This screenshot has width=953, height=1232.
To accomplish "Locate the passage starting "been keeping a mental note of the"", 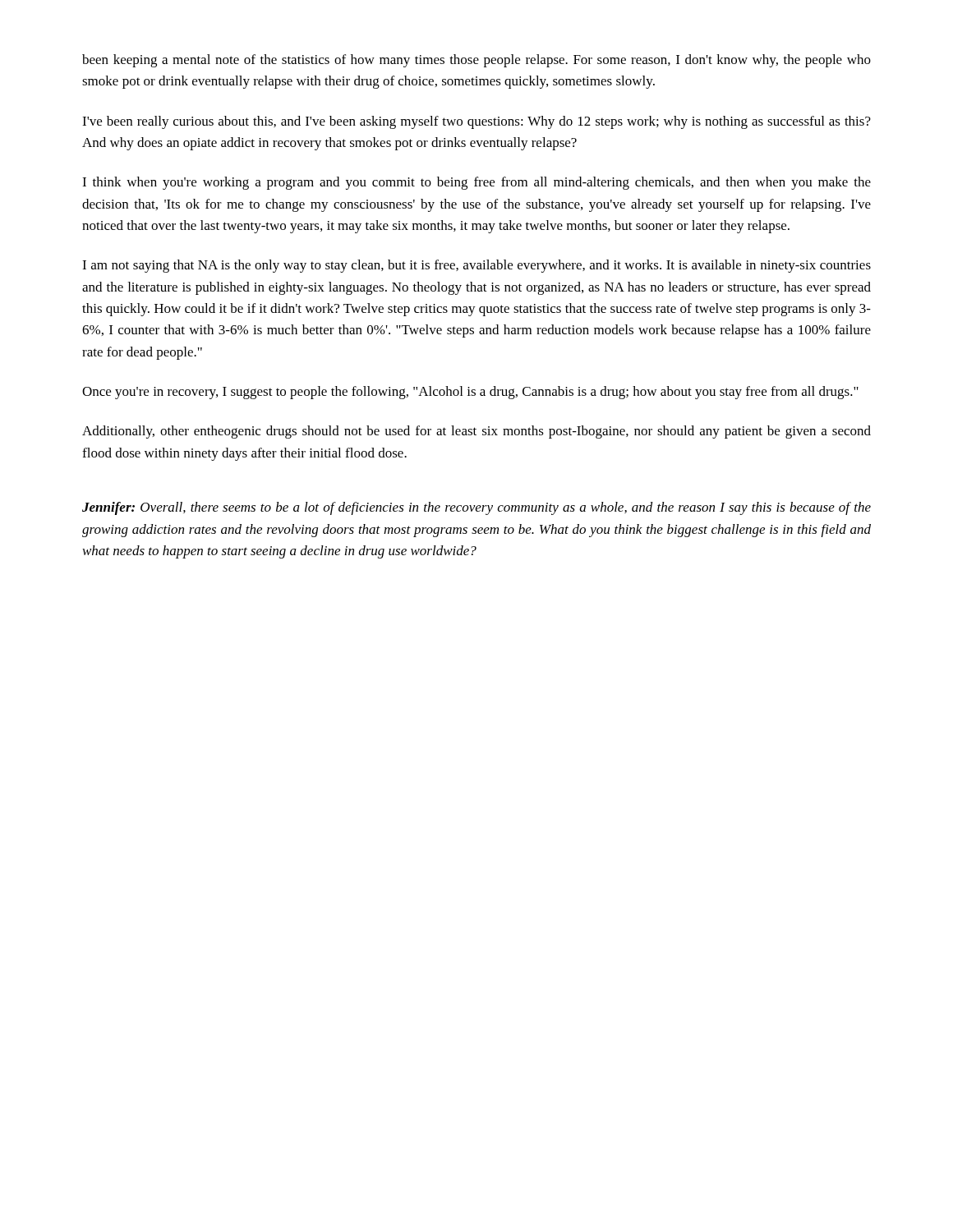I will (476, 70).
